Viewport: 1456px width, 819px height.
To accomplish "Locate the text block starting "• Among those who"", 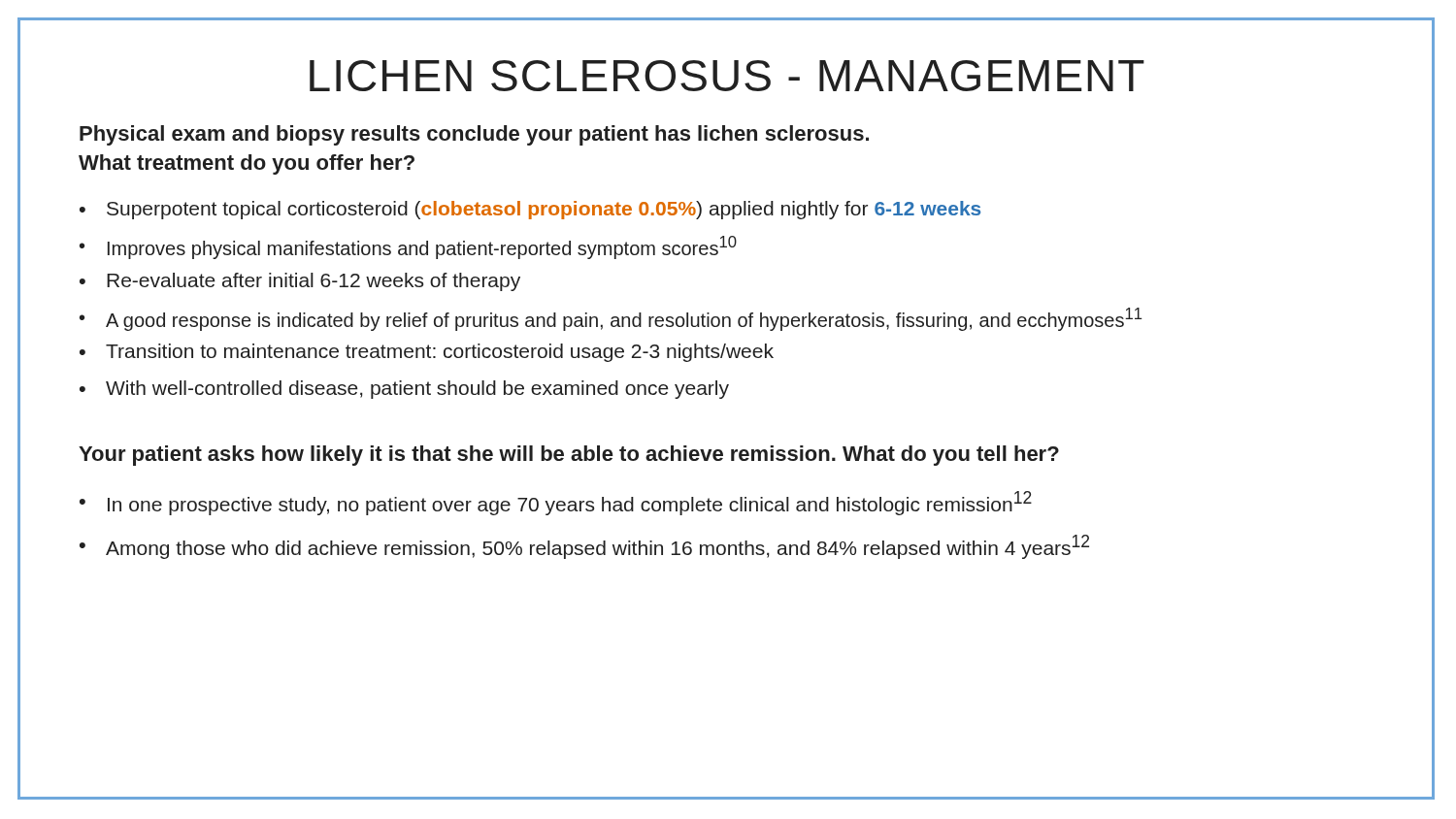I will [x=584, y=546].
